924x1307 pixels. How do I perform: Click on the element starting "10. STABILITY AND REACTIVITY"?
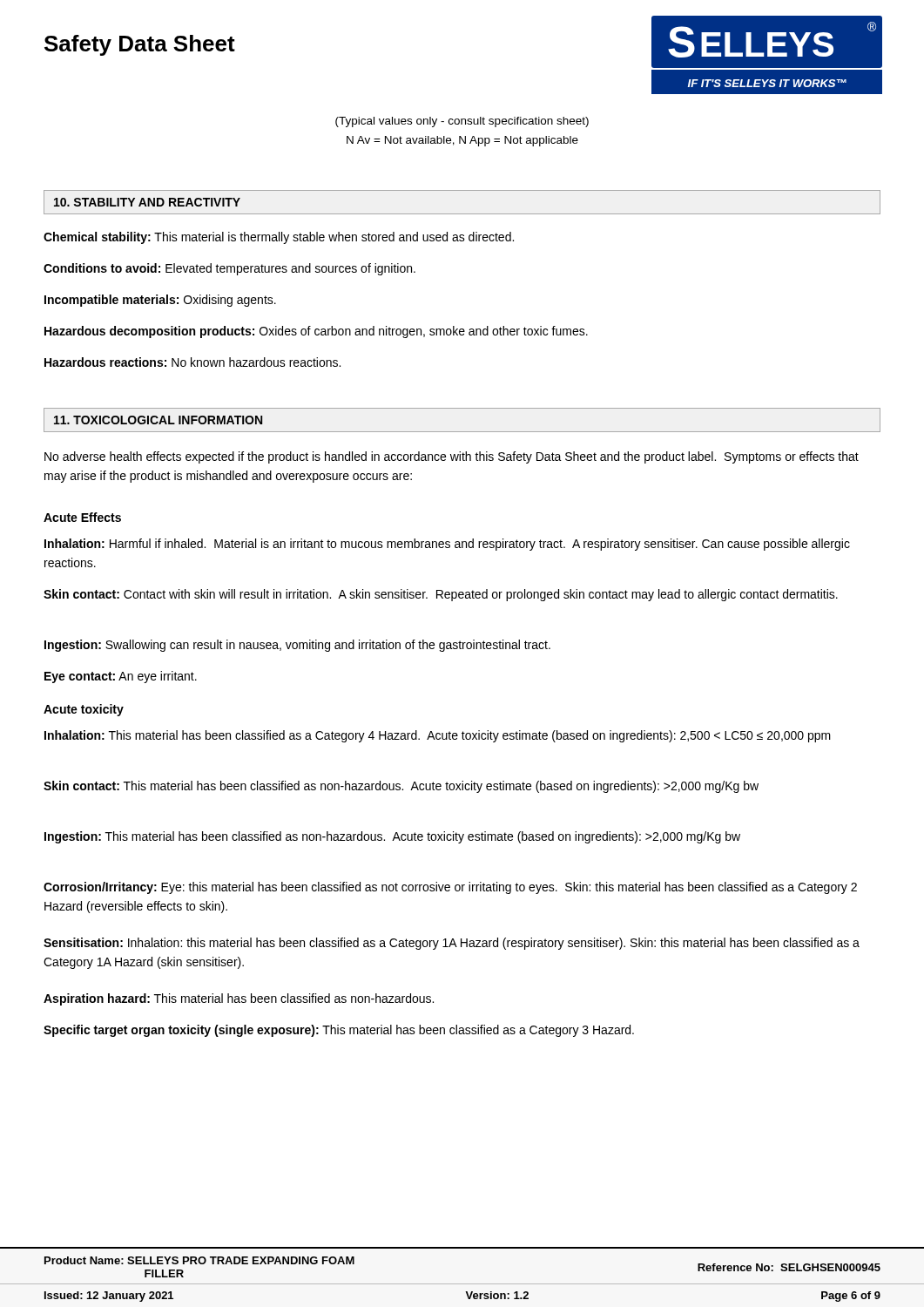click(x=147, y=202)
